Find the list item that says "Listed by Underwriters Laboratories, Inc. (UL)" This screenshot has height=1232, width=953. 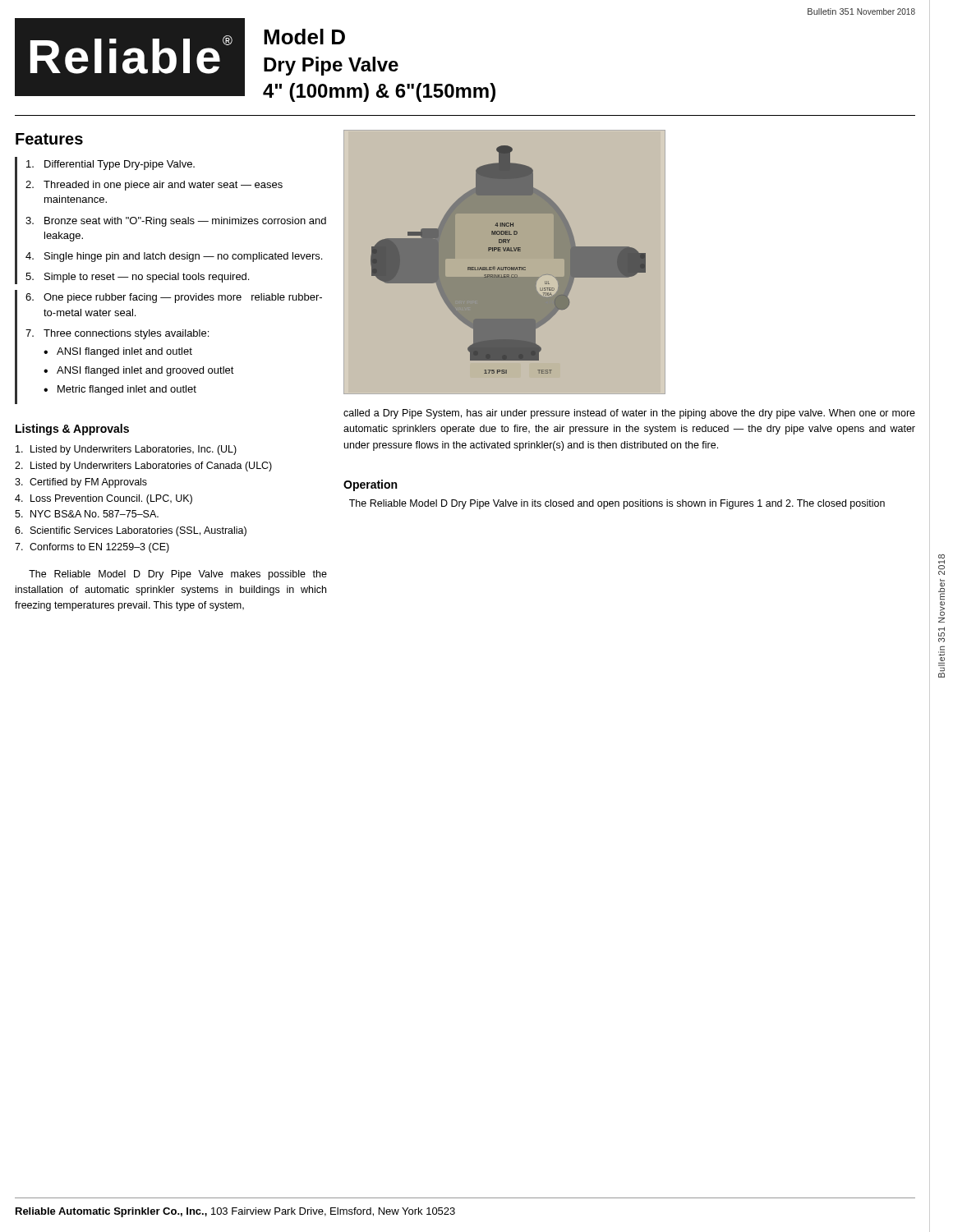pyautogui.click(x=126, y=450)
